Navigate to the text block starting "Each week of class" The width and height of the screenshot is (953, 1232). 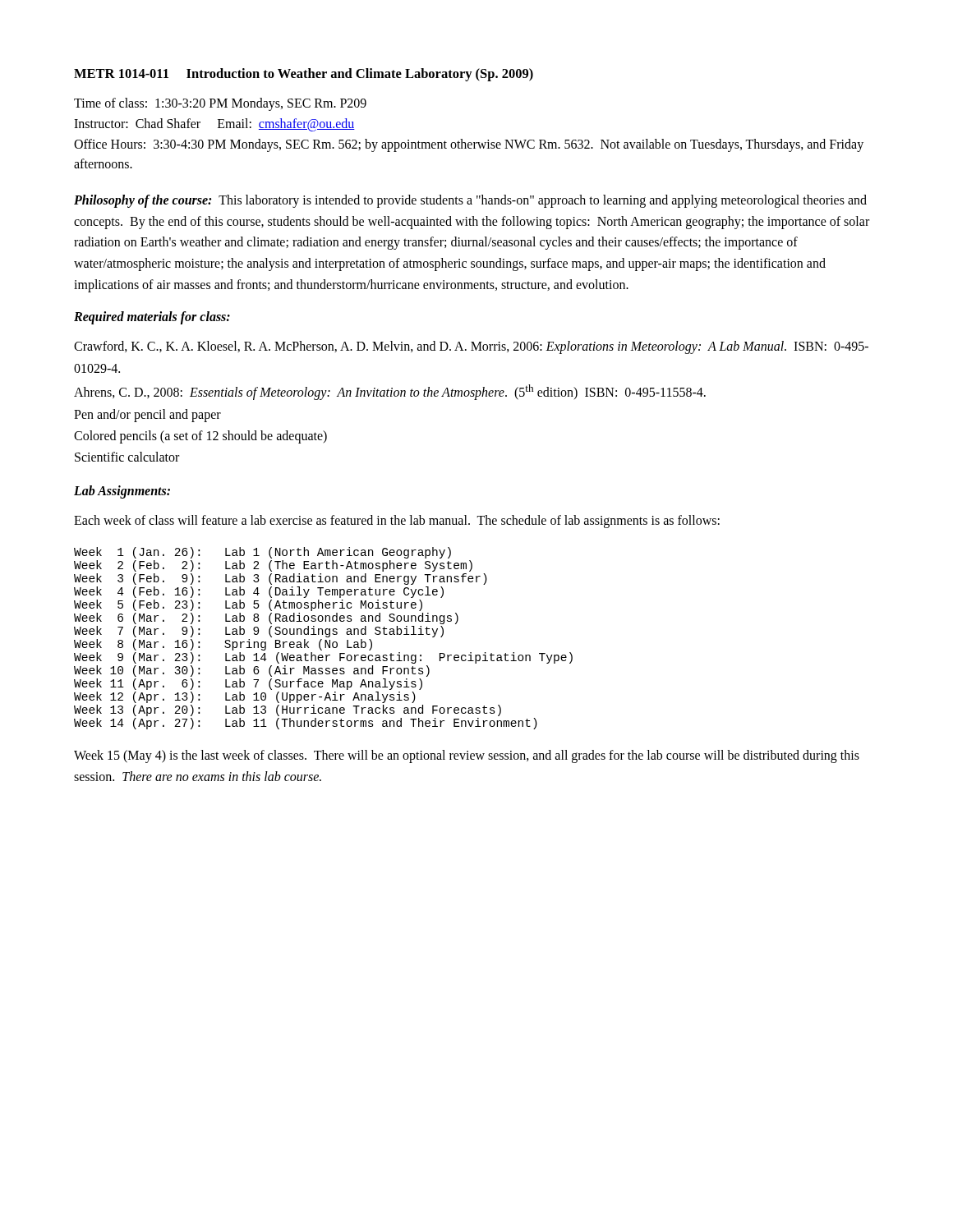click(x=397, y=520)
